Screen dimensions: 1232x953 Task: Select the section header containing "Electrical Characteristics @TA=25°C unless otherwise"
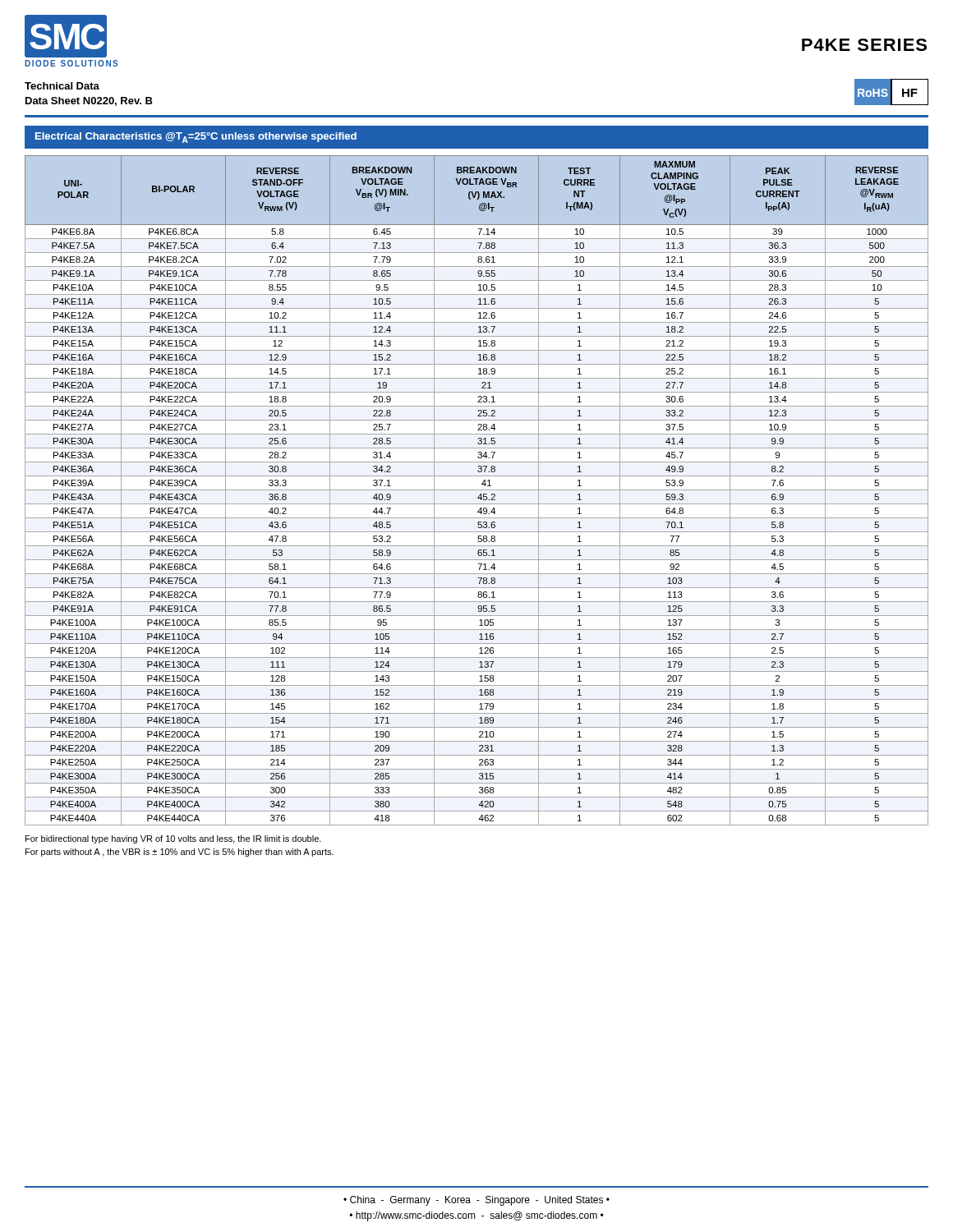(196, 137)
